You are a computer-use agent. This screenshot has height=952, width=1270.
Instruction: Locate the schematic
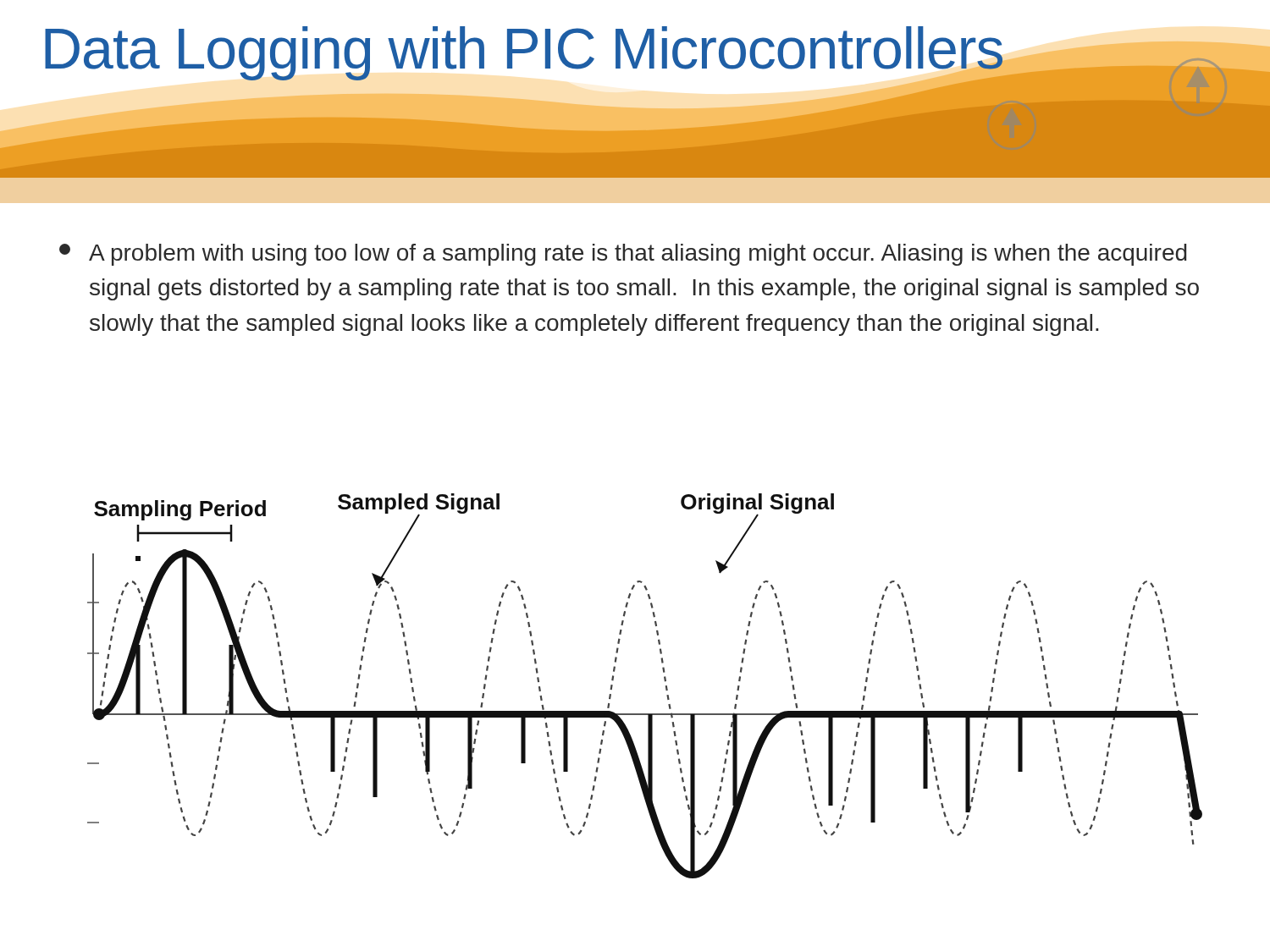[x=635, y=687]
